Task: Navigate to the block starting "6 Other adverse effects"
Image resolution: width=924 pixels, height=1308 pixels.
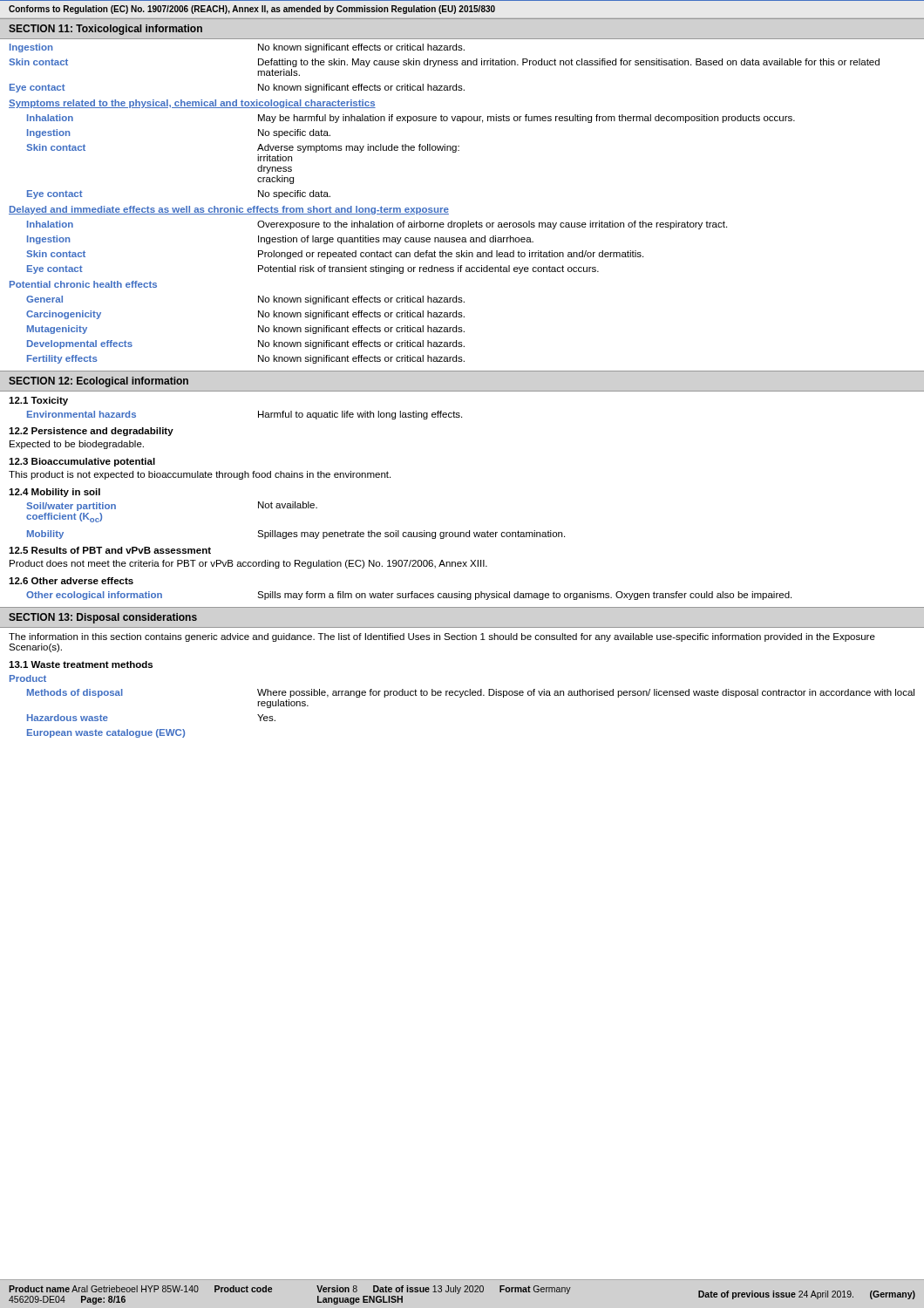Action: click(x=71, y=581)
